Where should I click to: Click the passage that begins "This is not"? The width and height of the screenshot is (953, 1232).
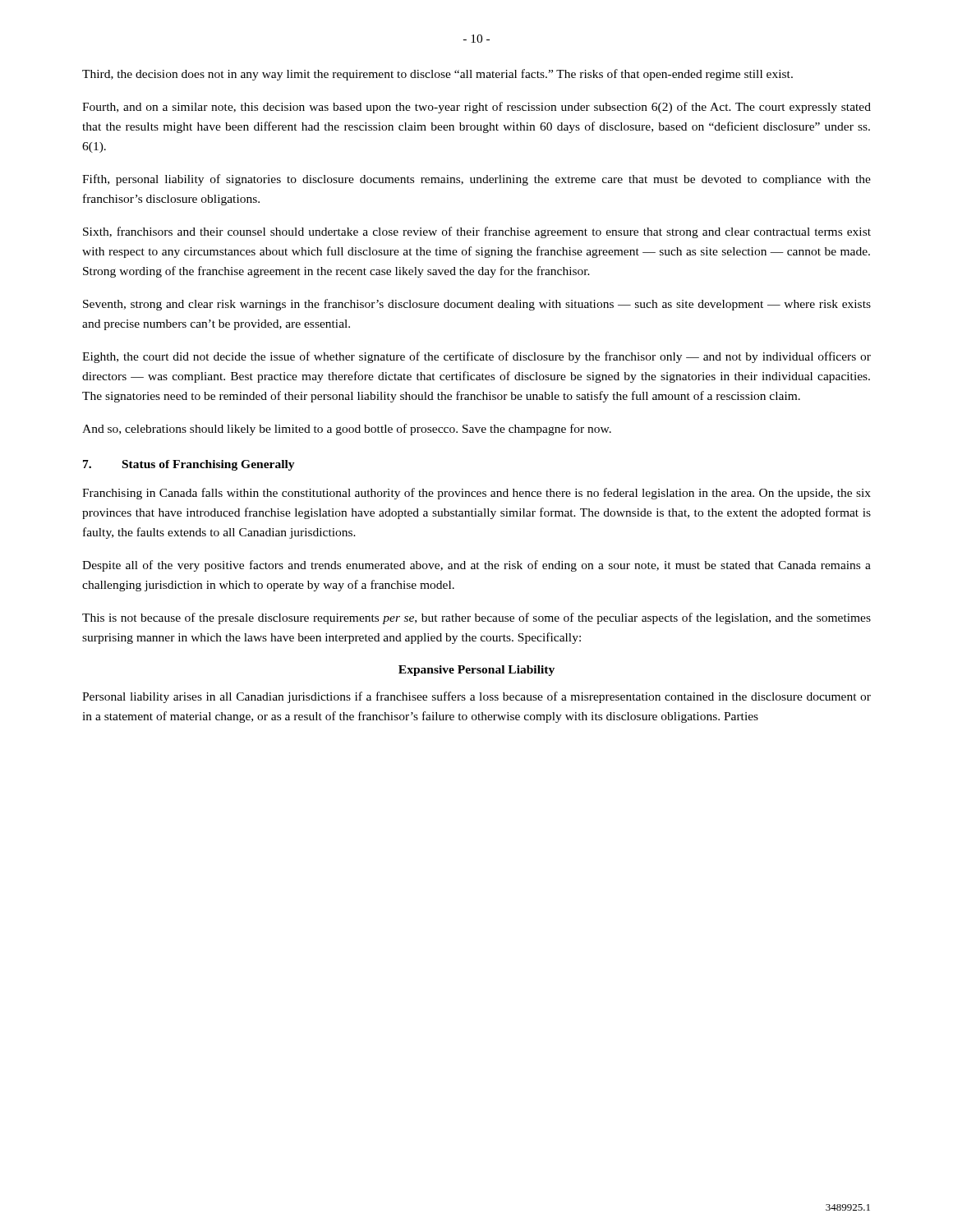(x=476, y=628)
